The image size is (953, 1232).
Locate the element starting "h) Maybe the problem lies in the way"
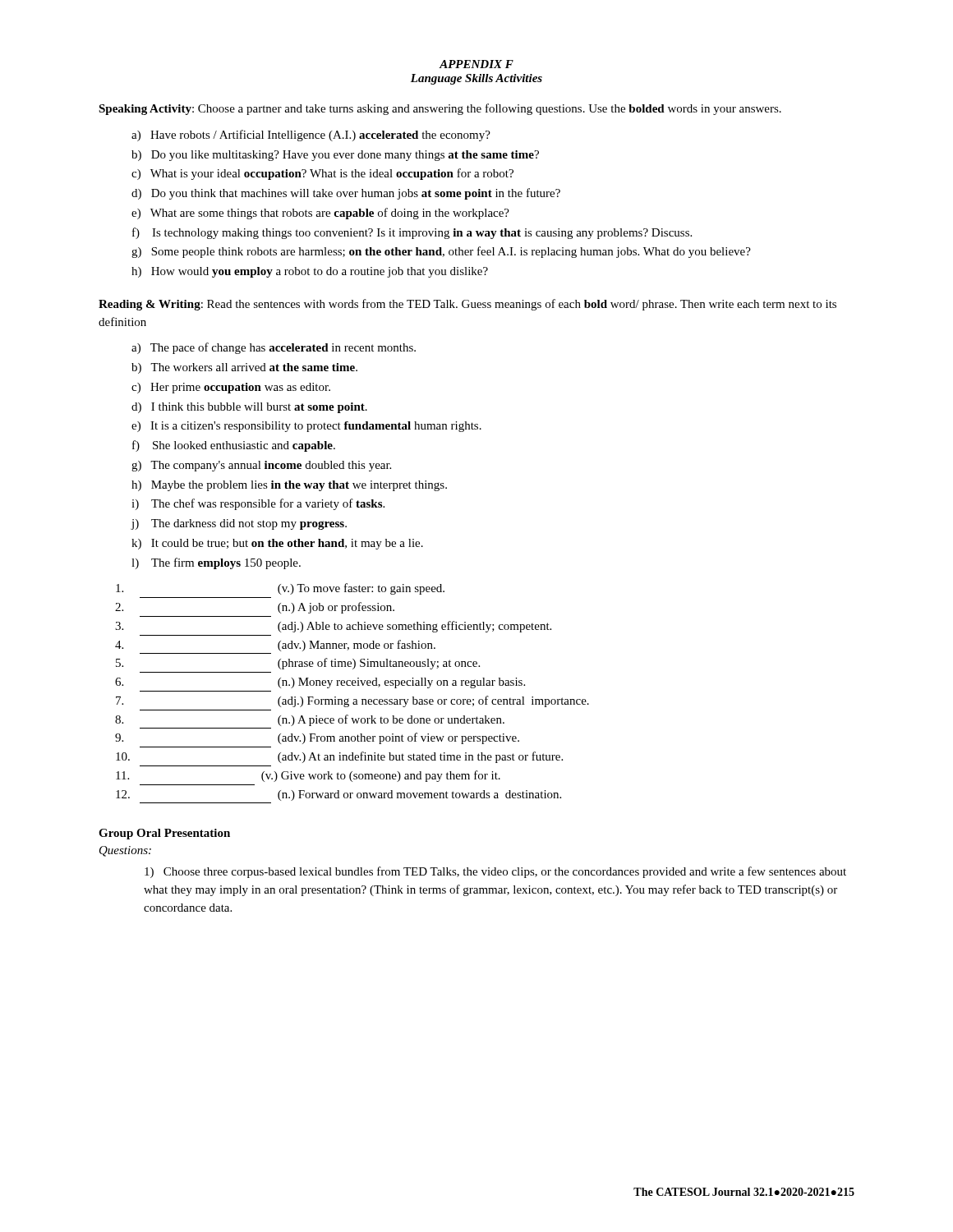click(x=290, y=484)
